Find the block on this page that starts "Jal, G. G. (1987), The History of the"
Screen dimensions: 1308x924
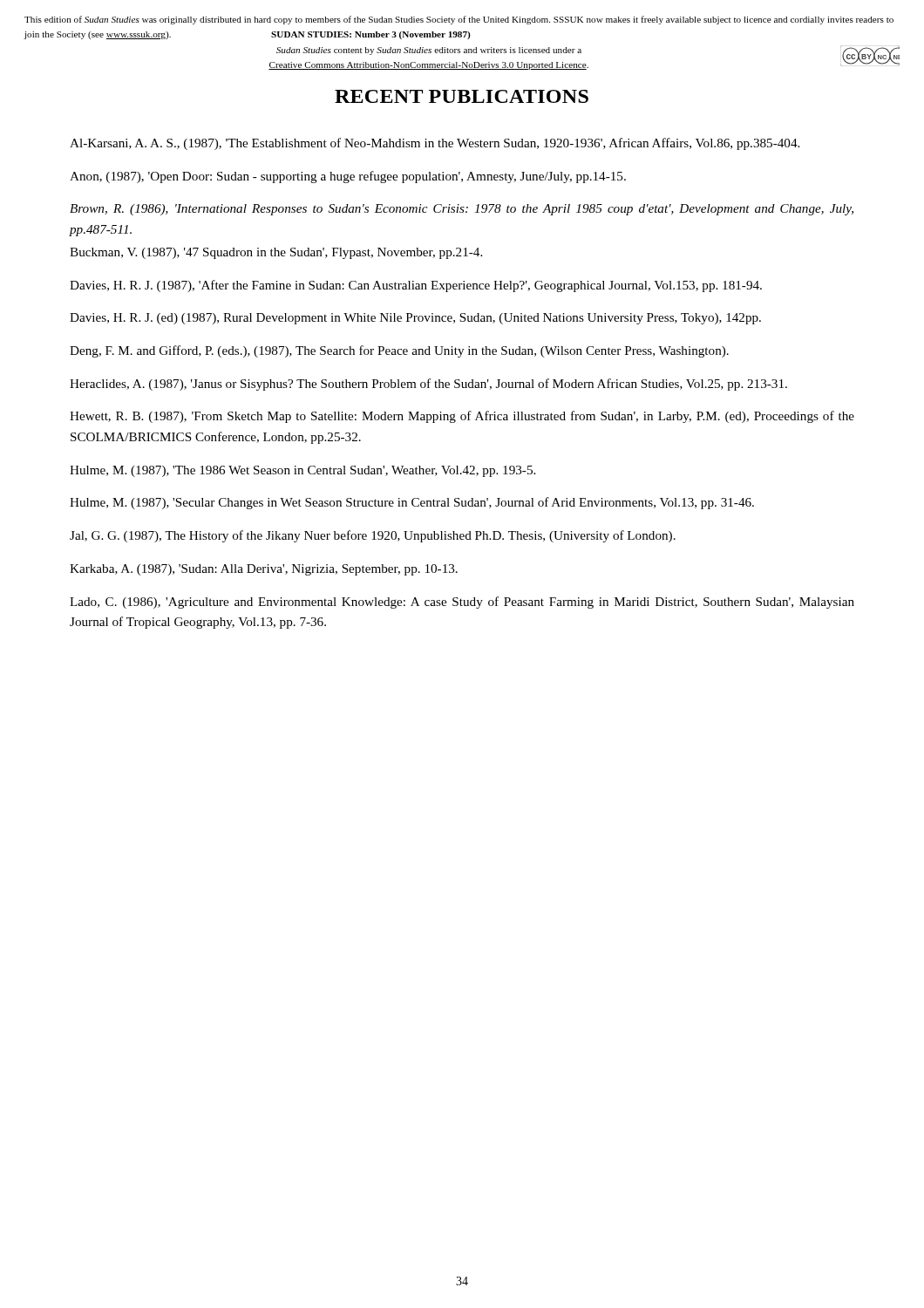[373, 535]
